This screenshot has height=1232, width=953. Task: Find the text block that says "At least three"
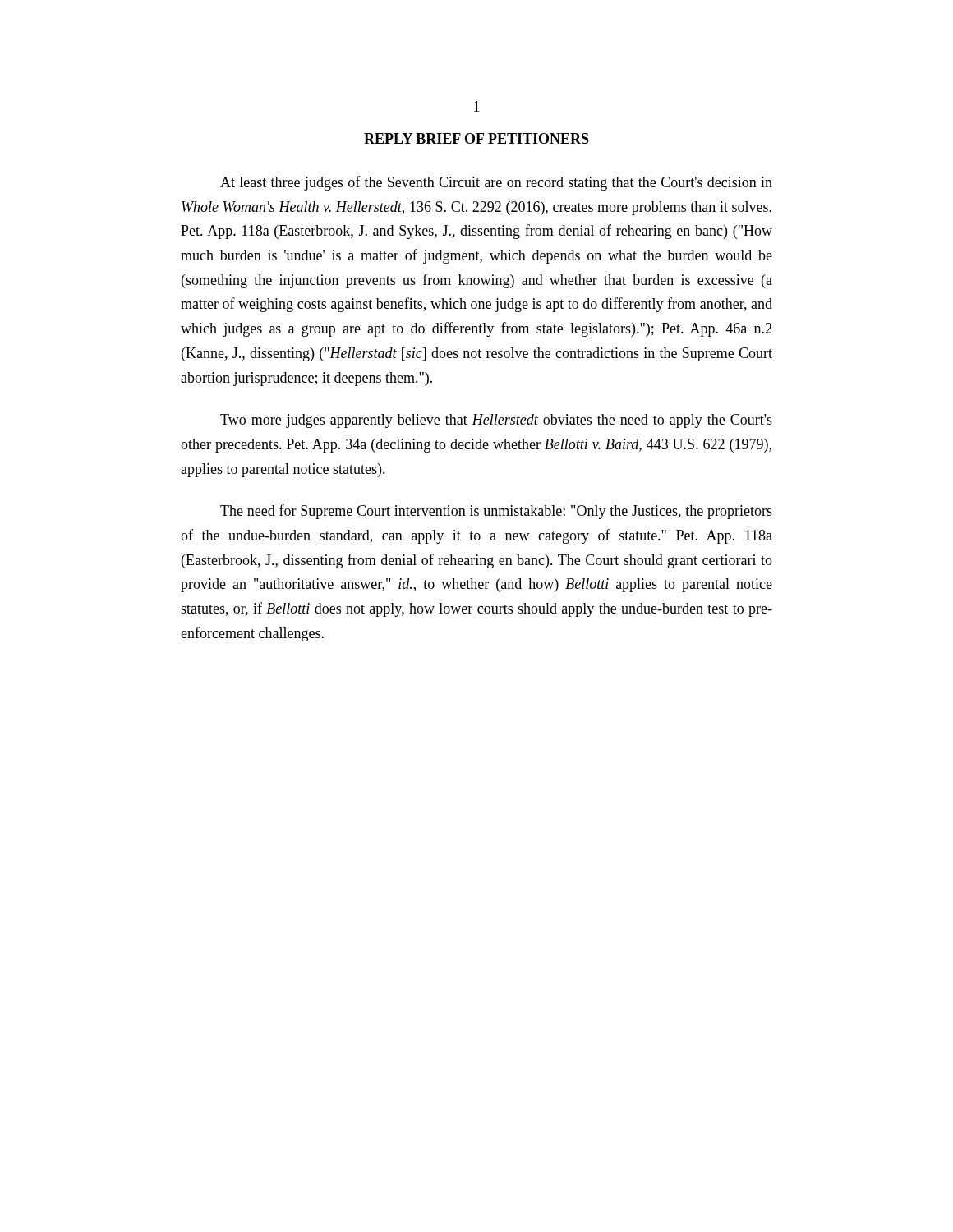[476, 280]
